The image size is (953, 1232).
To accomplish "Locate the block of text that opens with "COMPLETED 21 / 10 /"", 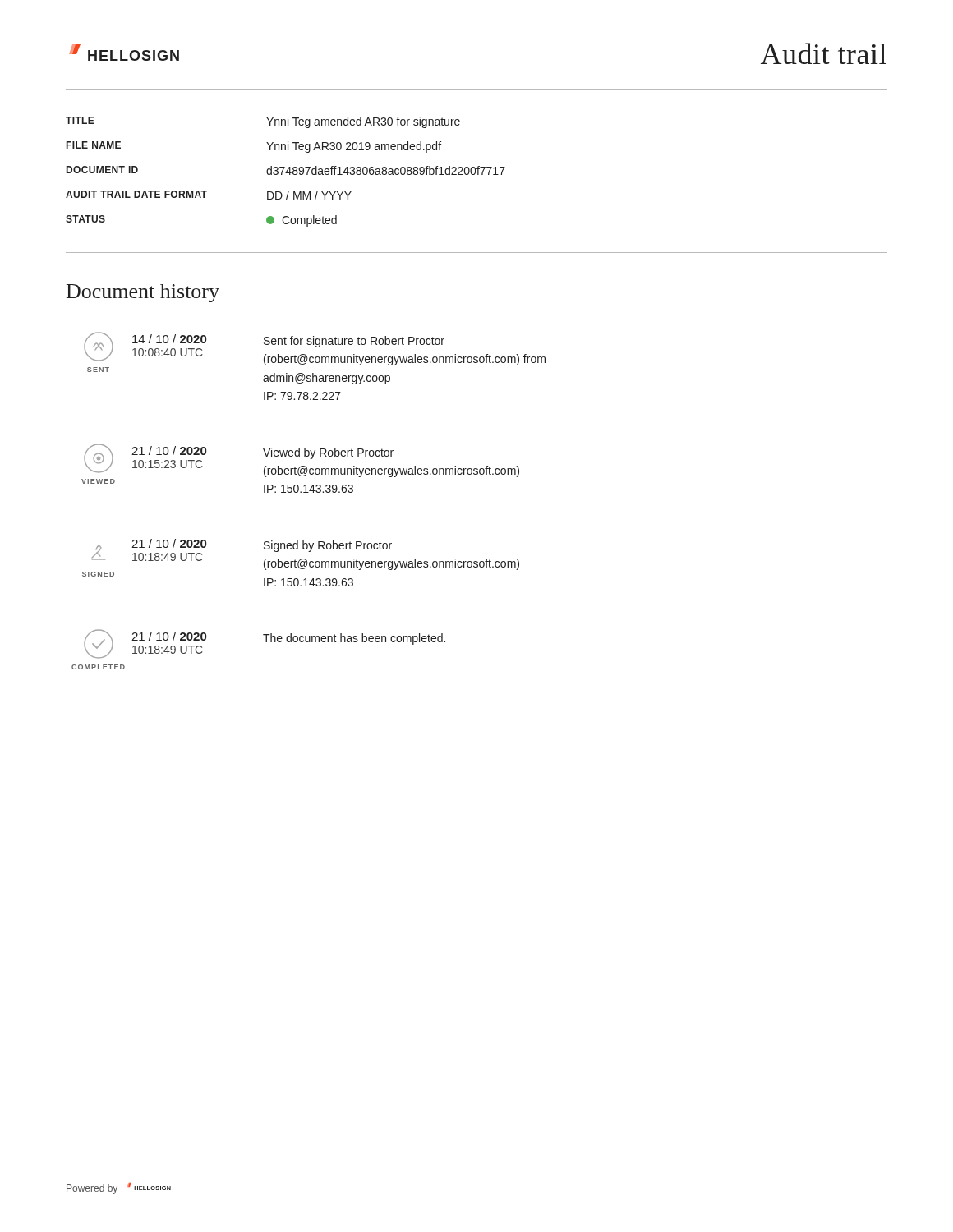I will [x=265, y=644].
